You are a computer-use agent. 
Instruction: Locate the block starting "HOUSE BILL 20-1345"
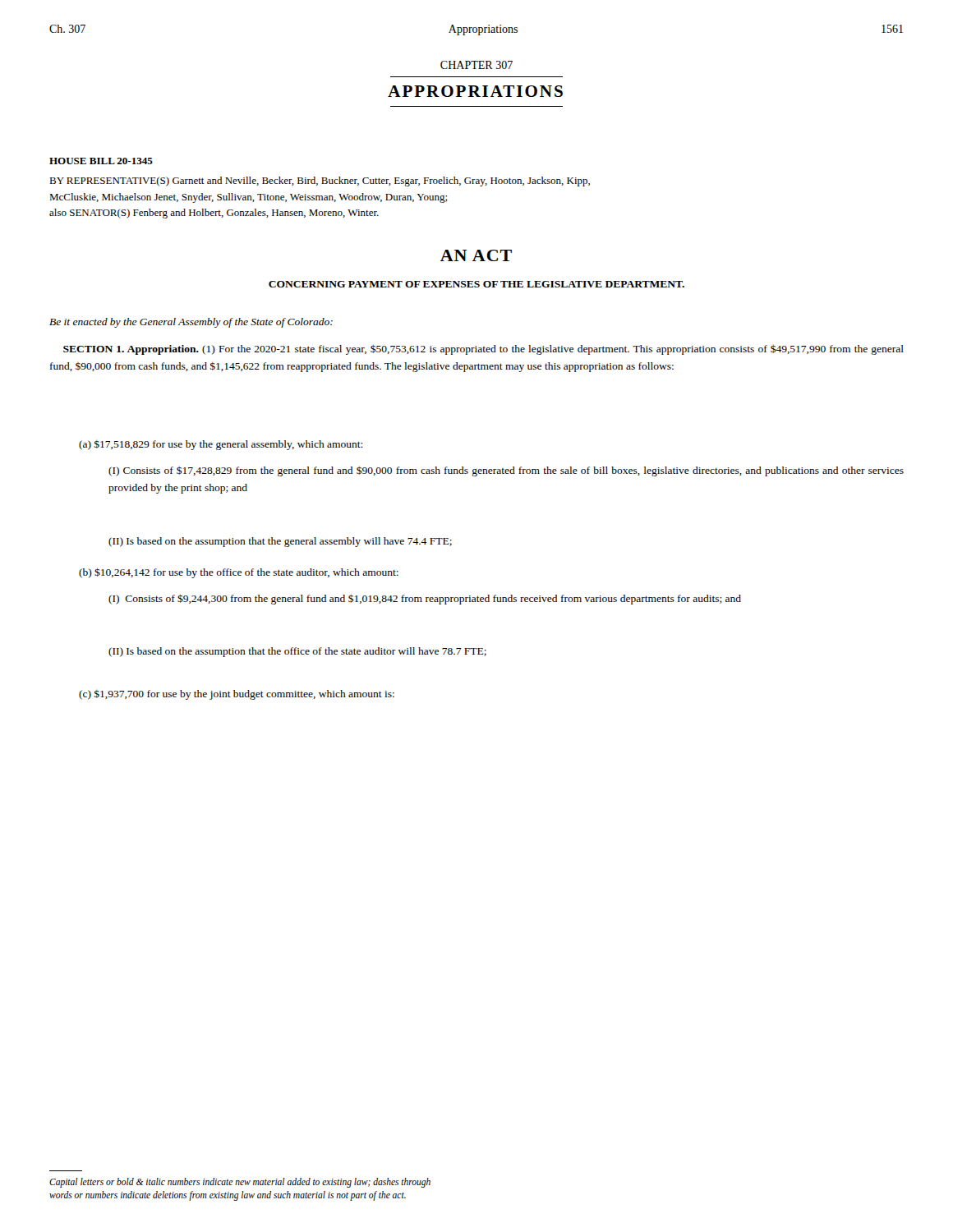(101, 161)
